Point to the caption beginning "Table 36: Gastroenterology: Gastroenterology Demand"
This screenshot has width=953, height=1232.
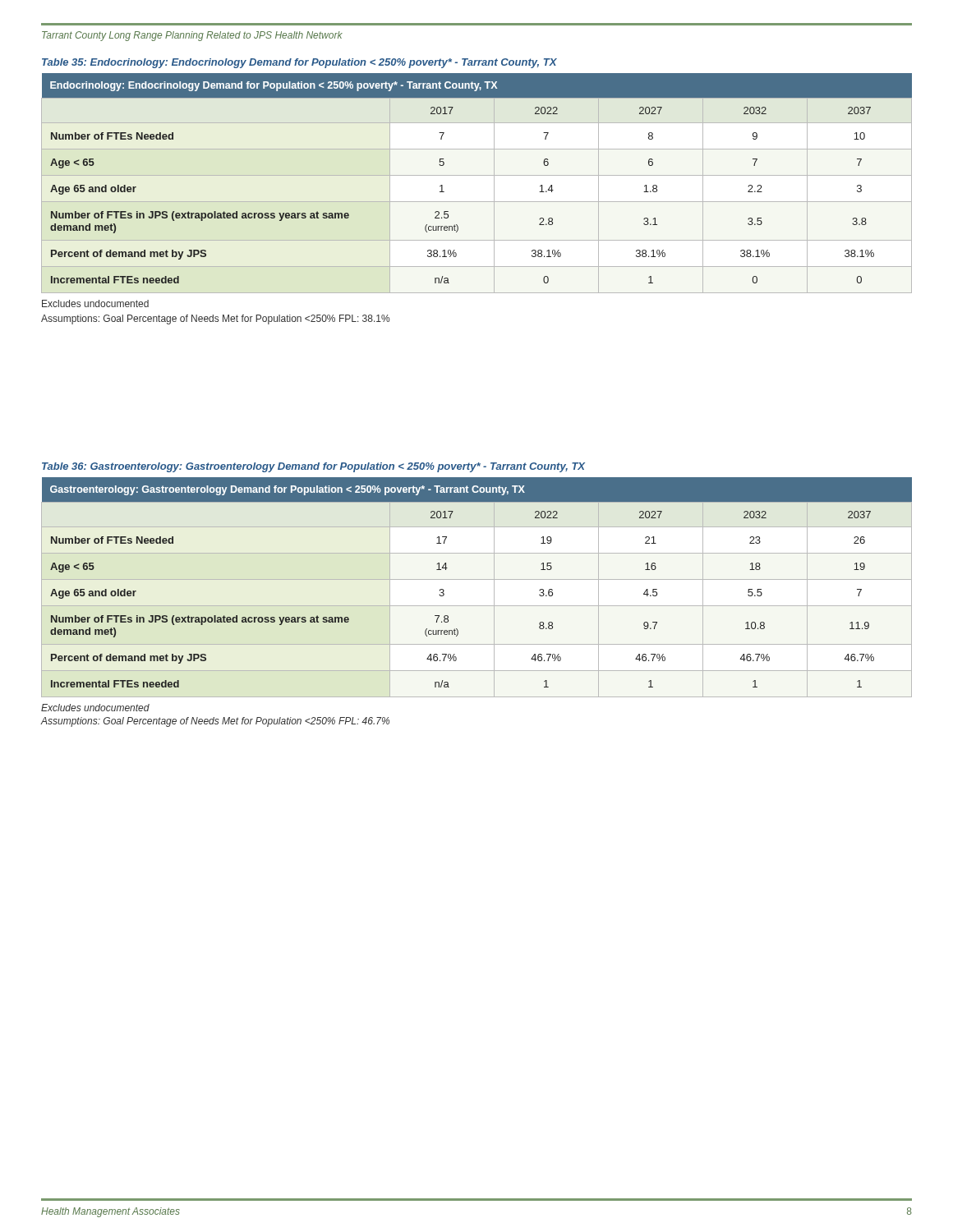(313, 466)
